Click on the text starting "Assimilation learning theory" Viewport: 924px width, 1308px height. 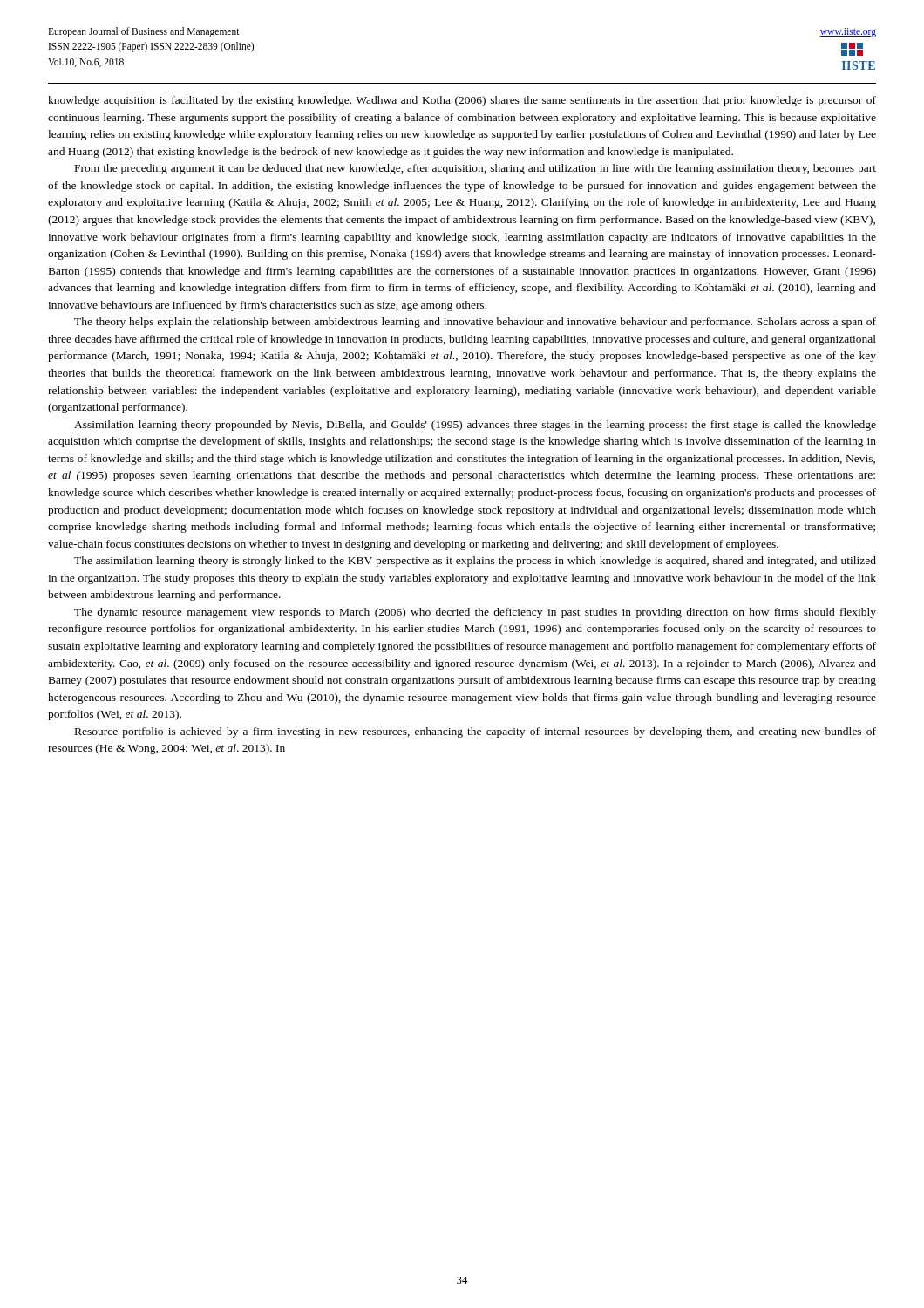tap(462, 484)
